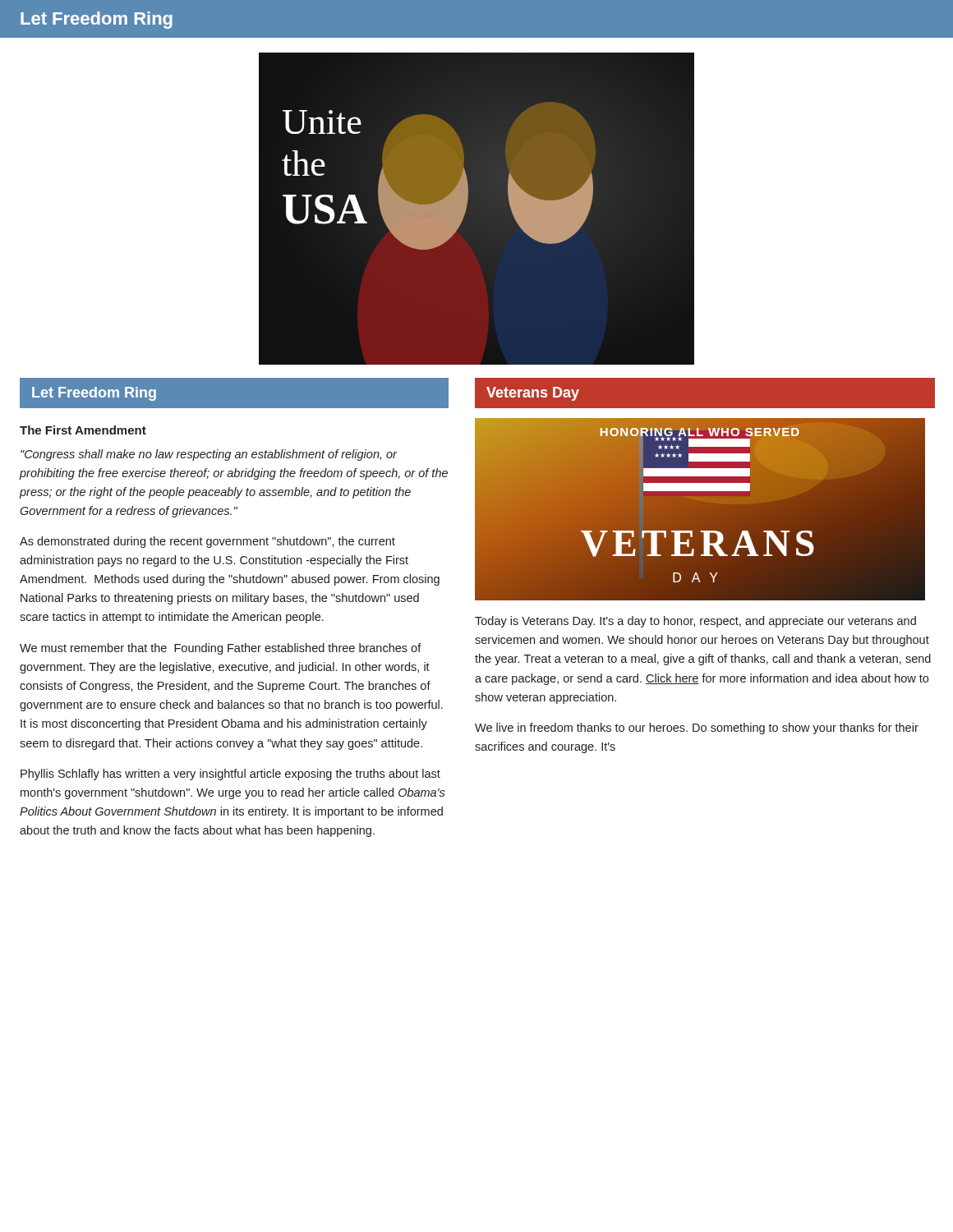Find the section header that says "Veterans Day"
The image size is (953, 1232).
pos(533,393)
